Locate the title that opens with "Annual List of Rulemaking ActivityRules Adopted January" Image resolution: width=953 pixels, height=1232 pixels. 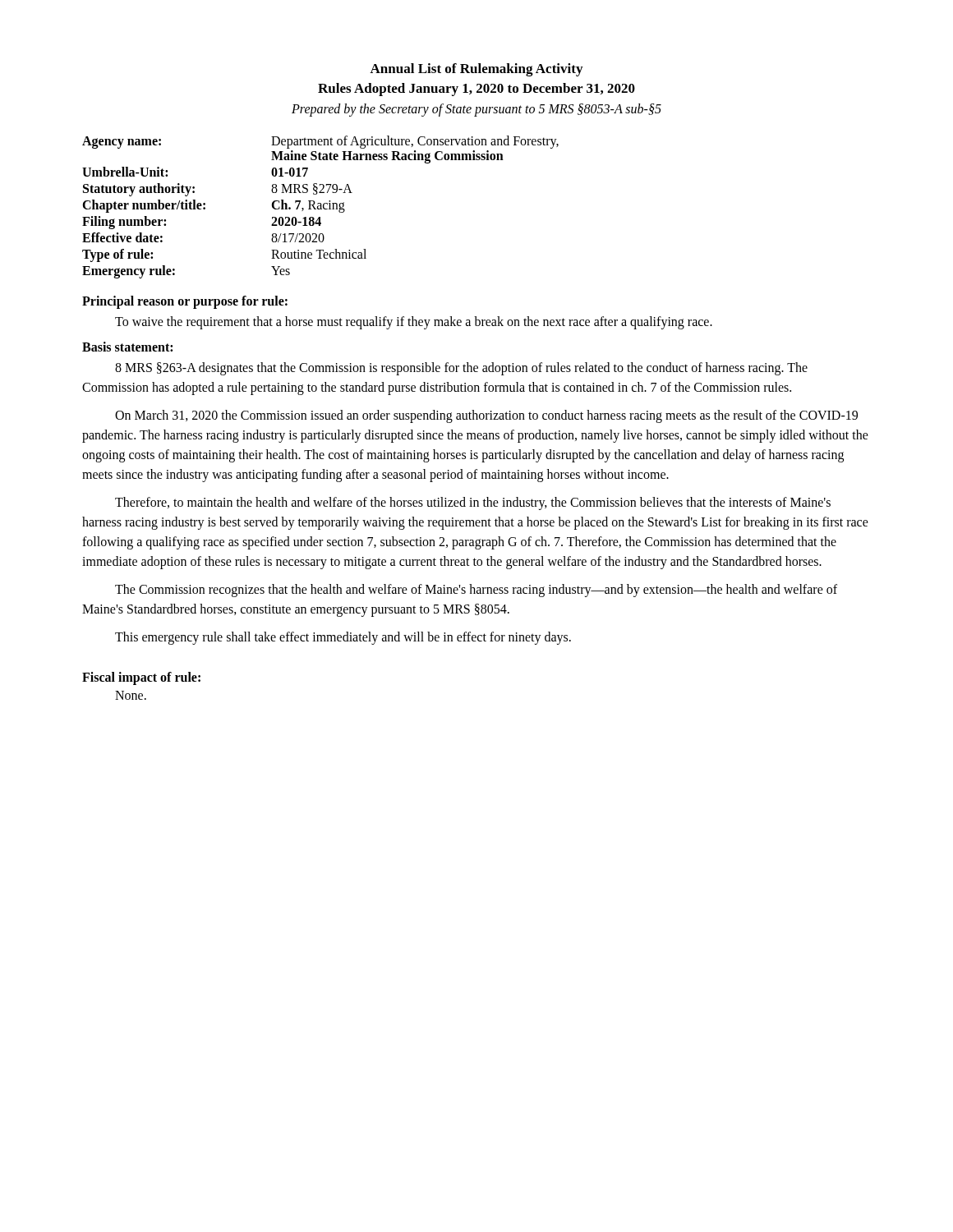(476, 88)
